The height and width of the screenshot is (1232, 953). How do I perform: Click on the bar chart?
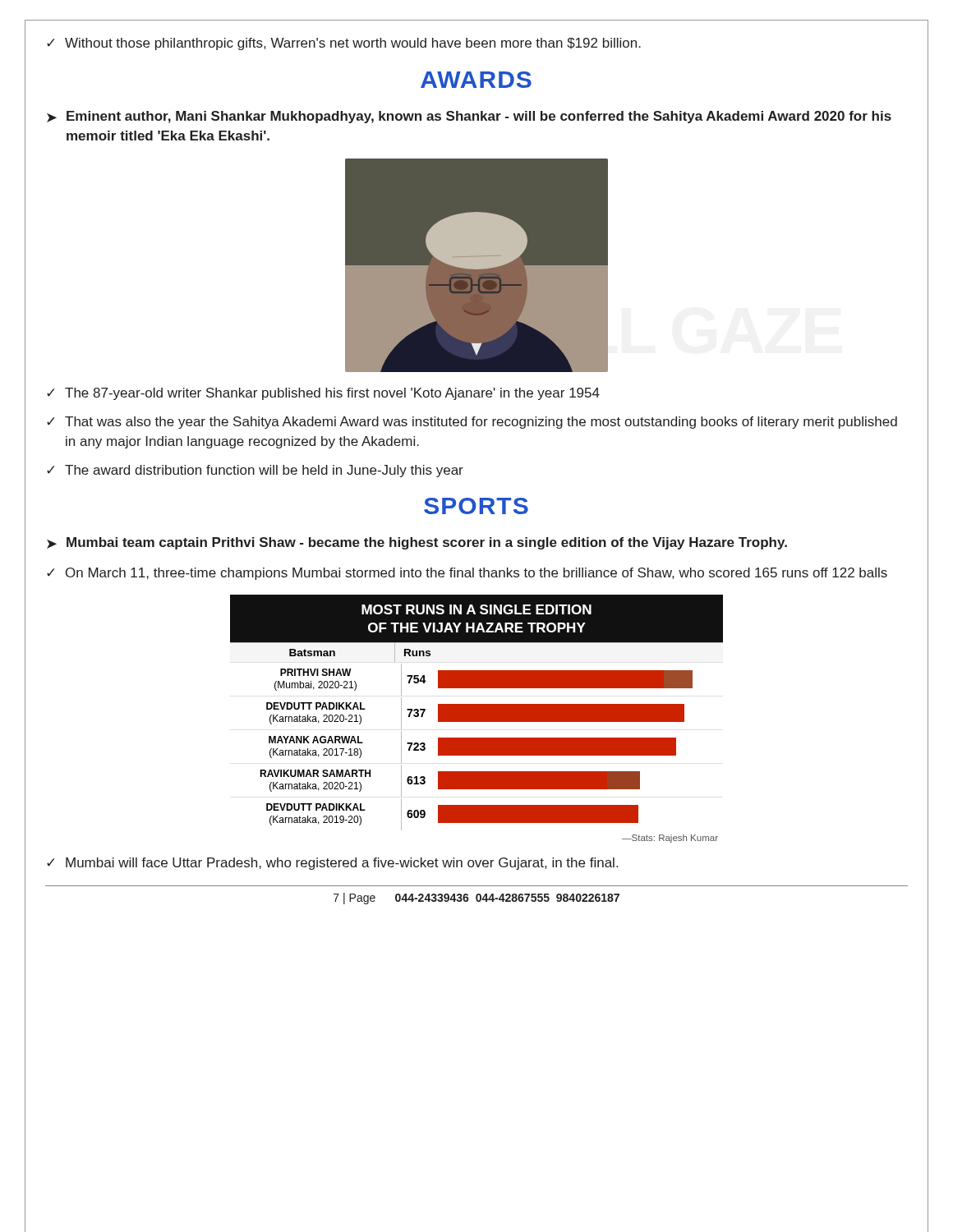(476, 720)
